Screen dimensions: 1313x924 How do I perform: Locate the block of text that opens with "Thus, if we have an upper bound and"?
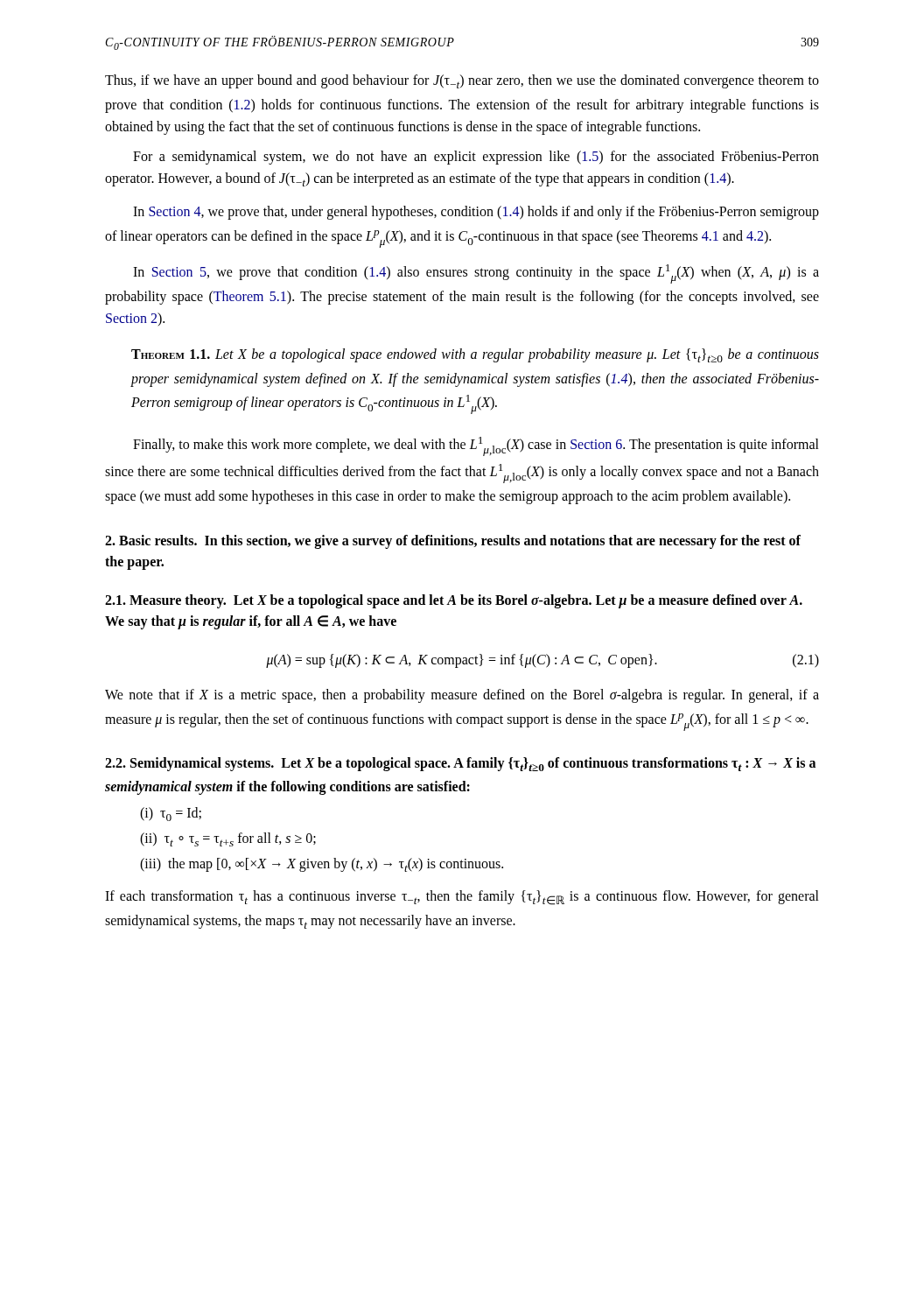point(462,104)
